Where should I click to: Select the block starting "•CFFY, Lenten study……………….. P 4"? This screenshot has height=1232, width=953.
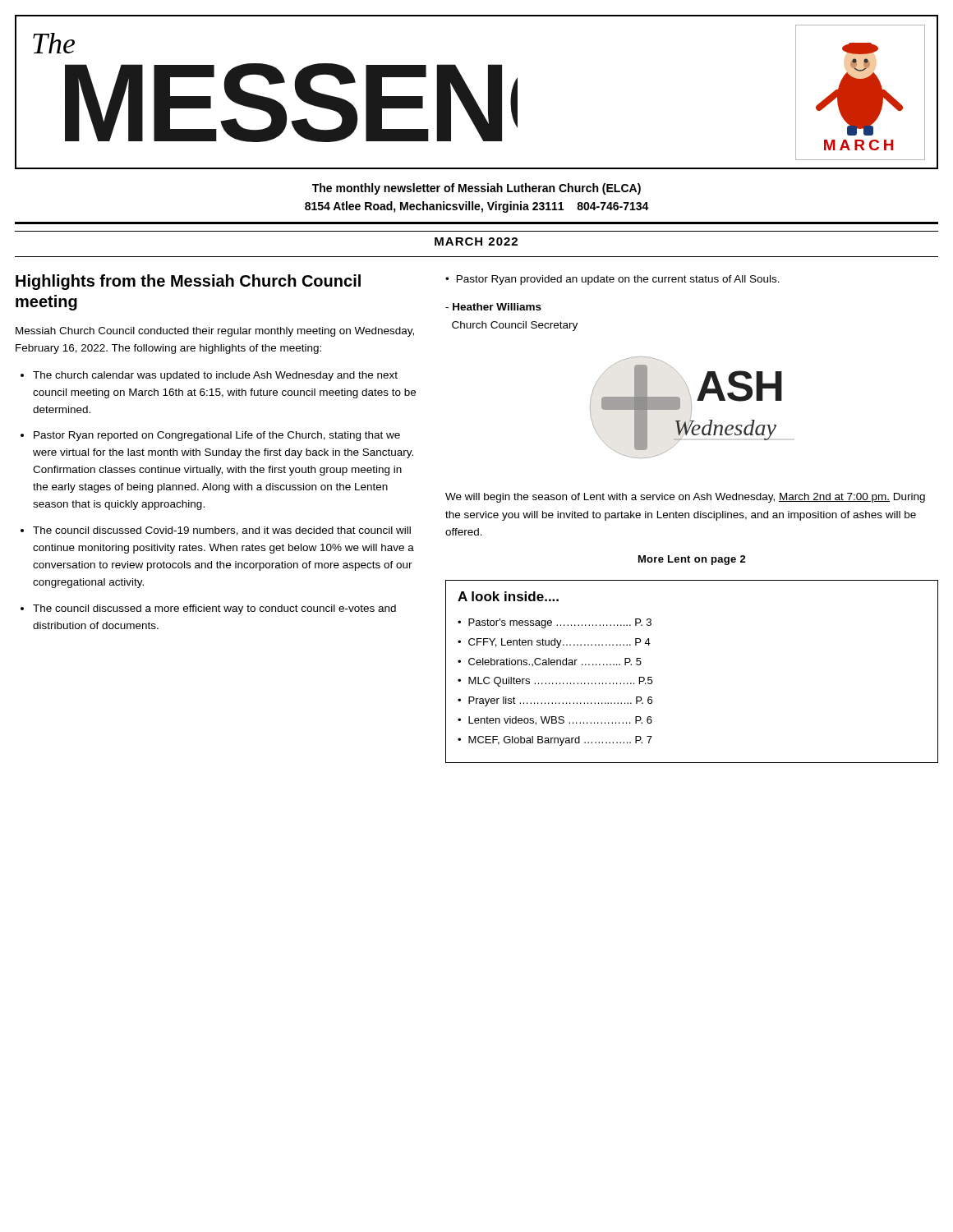(554, 642)
